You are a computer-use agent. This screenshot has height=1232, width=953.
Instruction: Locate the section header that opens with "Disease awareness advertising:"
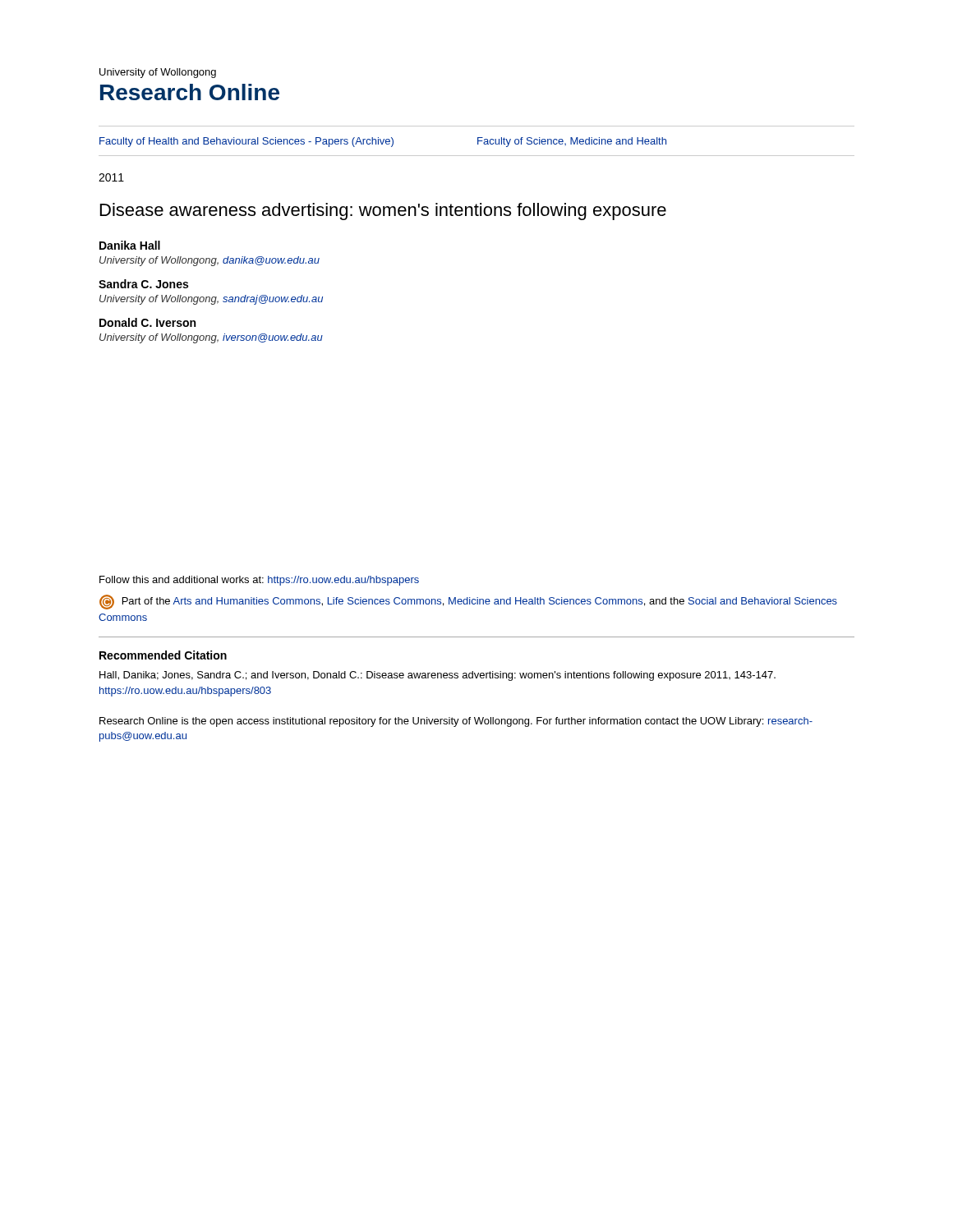383,210
